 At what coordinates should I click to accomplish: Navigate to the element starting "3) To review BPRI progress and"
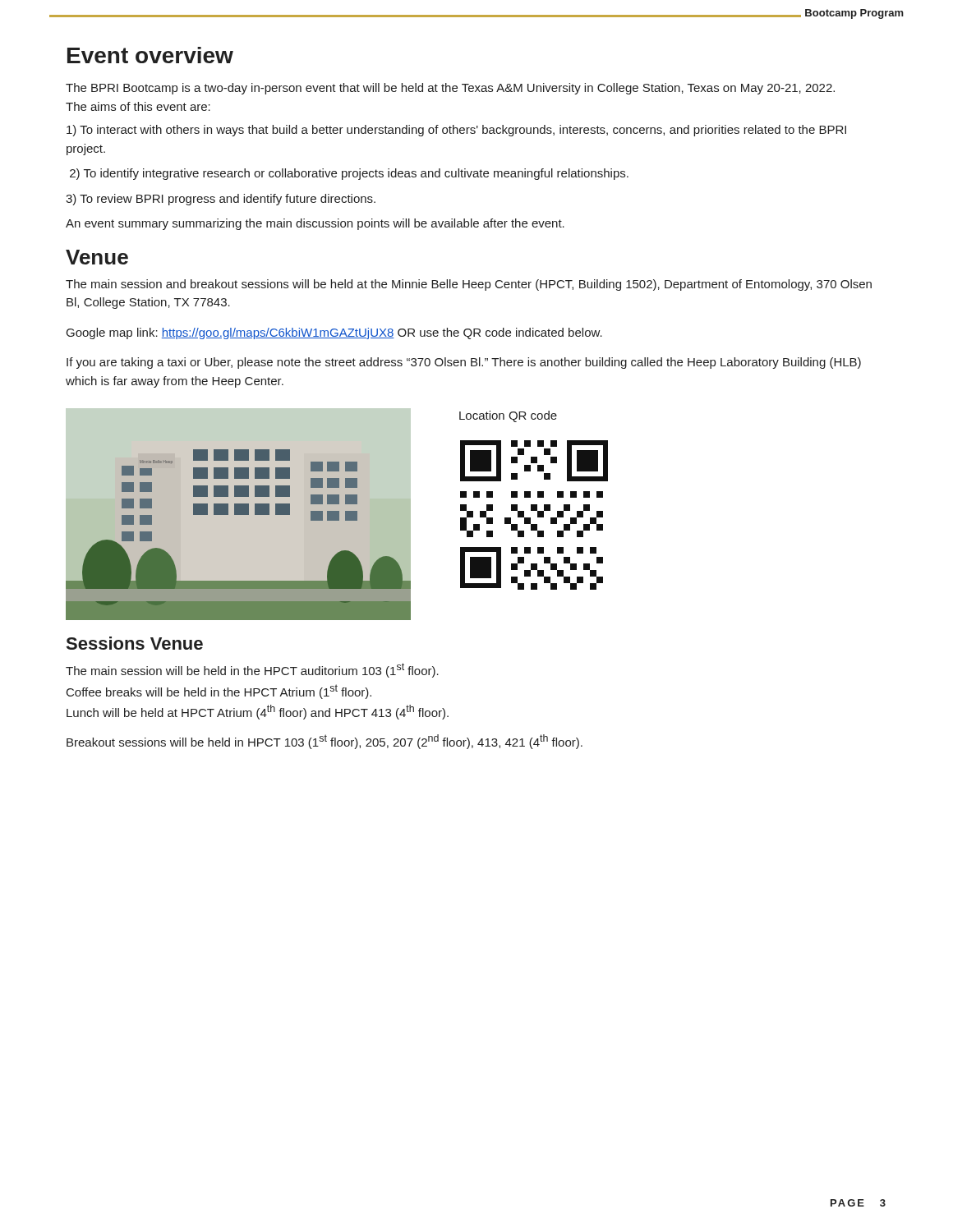pos(221,198)
